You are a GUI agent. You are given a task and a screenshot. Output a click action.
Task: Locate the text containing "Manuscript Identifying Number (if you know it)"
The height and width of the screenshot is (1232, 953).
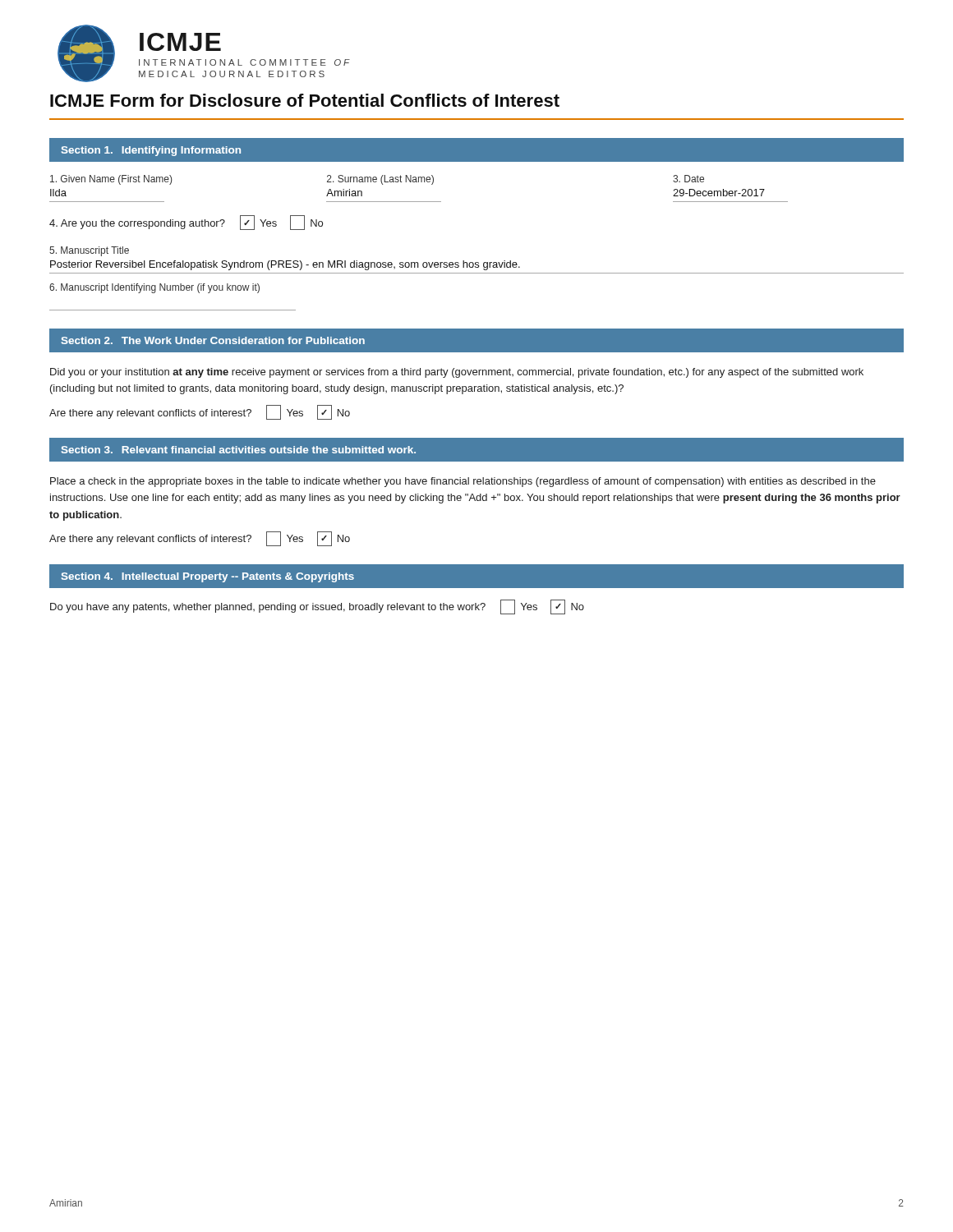[154, 288]
